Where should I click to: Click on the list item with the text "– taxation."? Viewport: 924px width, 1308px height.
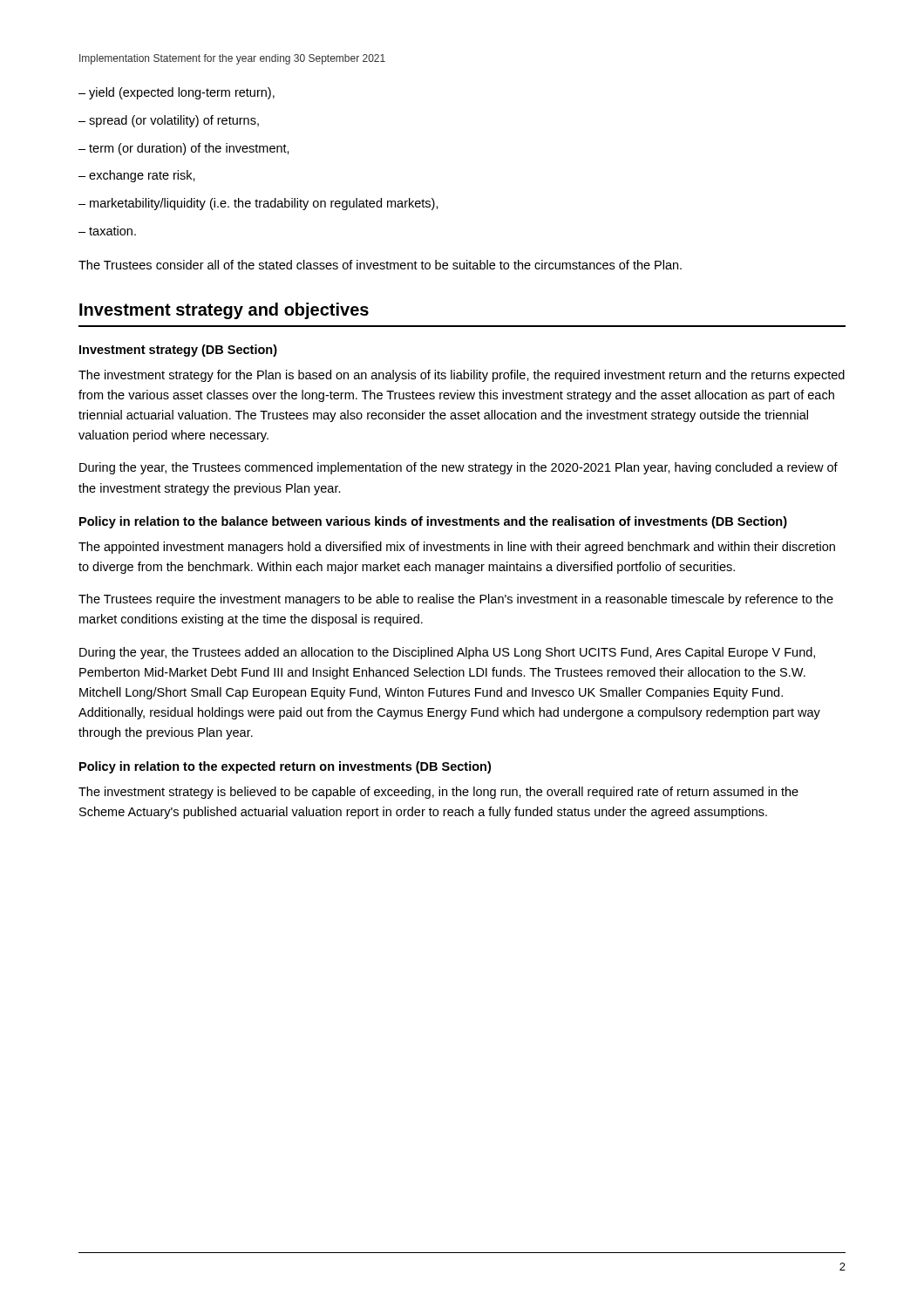click(x=108, y=231)
